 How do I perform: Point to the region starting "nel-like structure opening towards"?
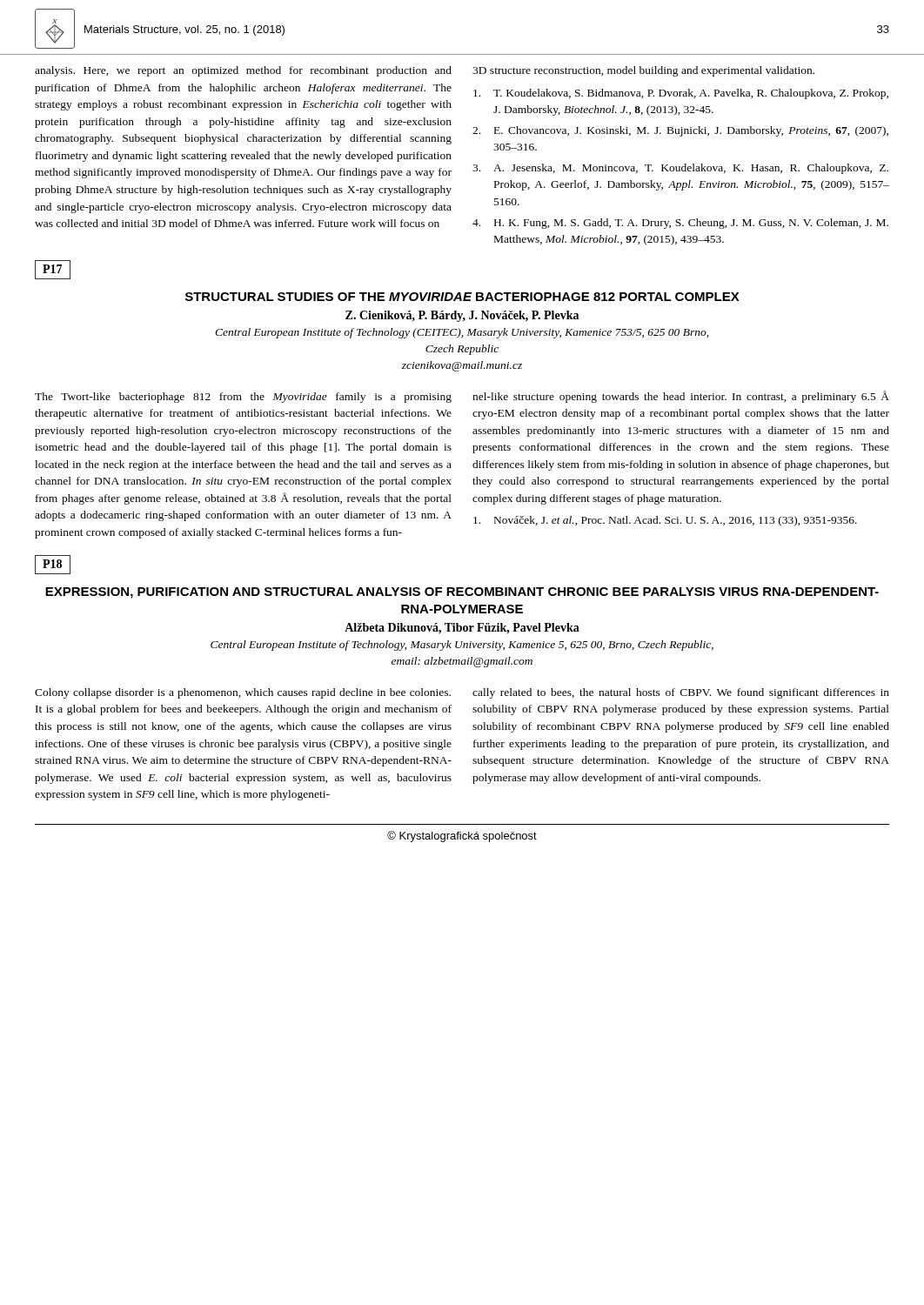click(681, 447)
